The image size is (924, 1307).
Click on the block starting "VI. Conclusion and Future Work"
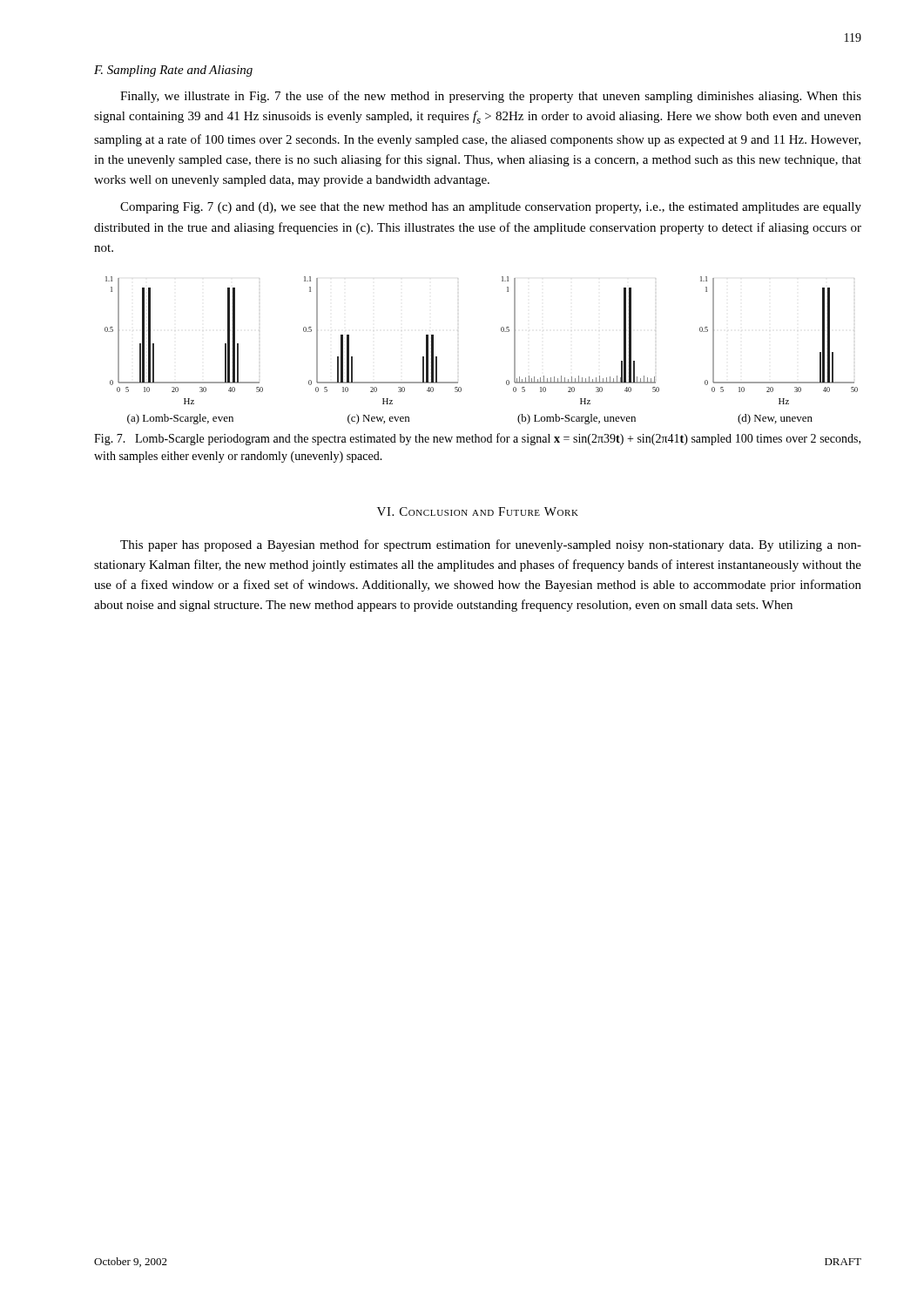tap(478, 511)
